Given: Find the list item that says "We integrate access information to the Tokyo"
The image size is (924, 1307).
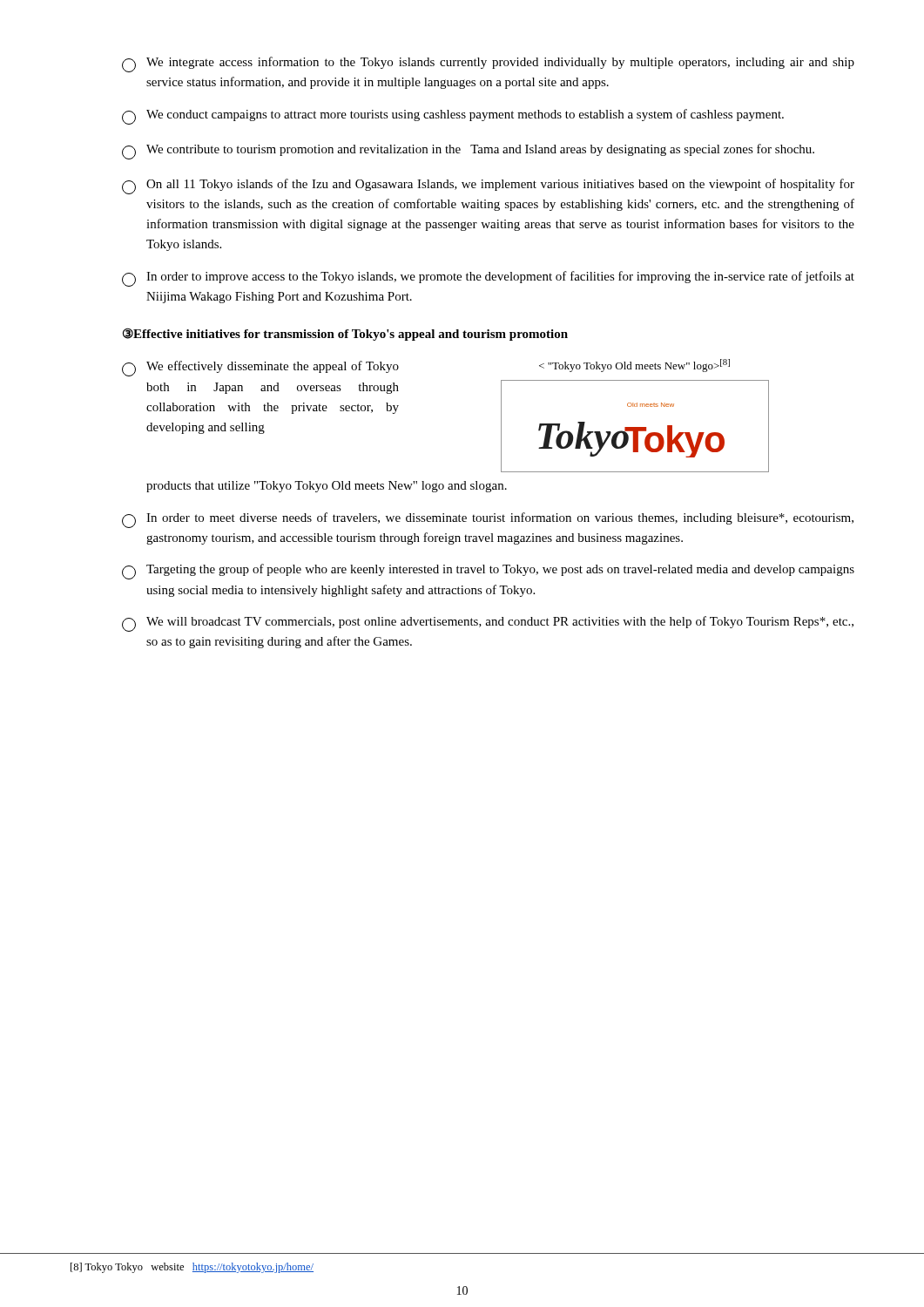Looking at the screenshot, I should click(x=488, y=73).
